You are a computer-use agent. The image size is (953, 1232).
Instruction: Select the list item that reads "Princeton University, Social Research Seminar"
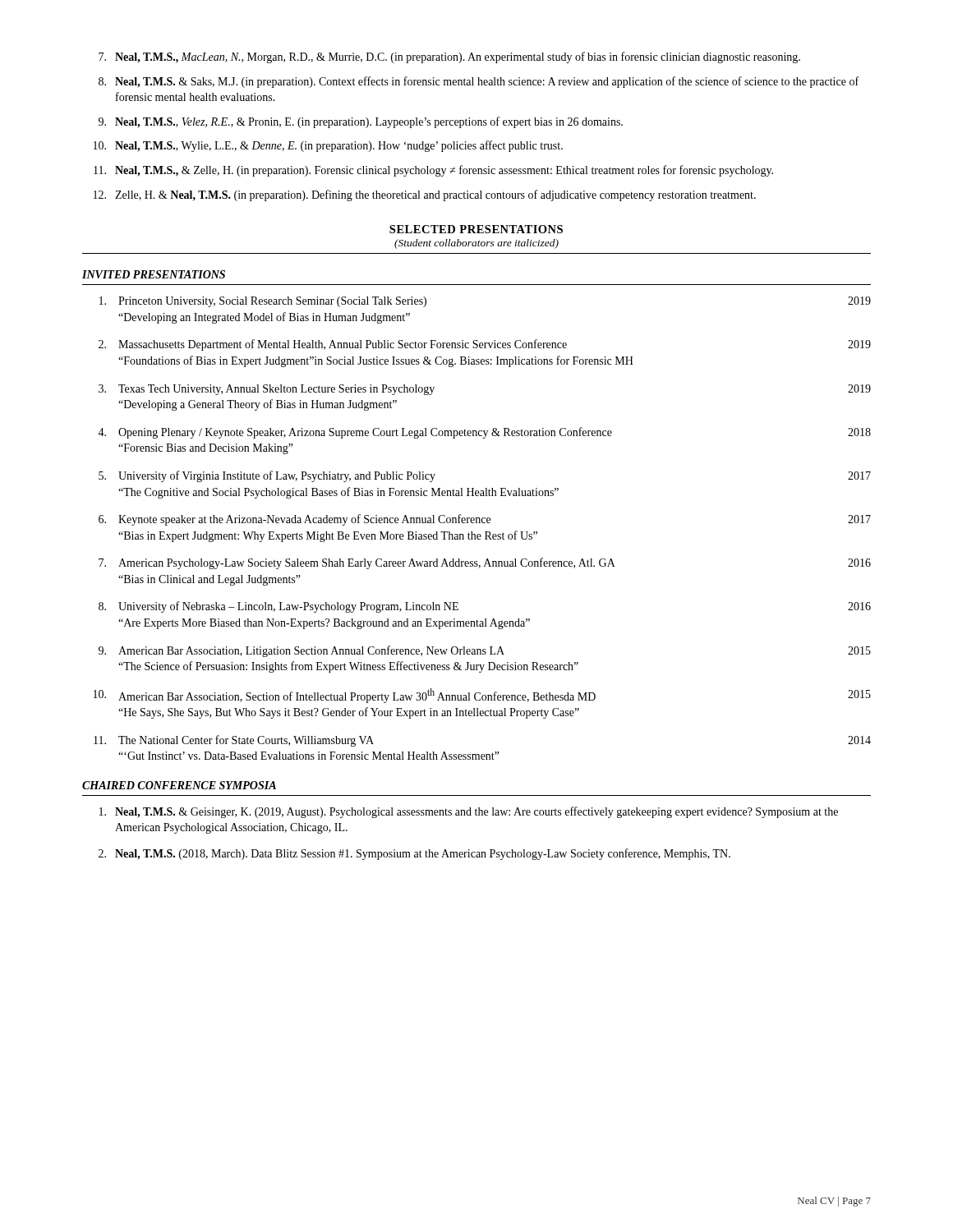271,302
